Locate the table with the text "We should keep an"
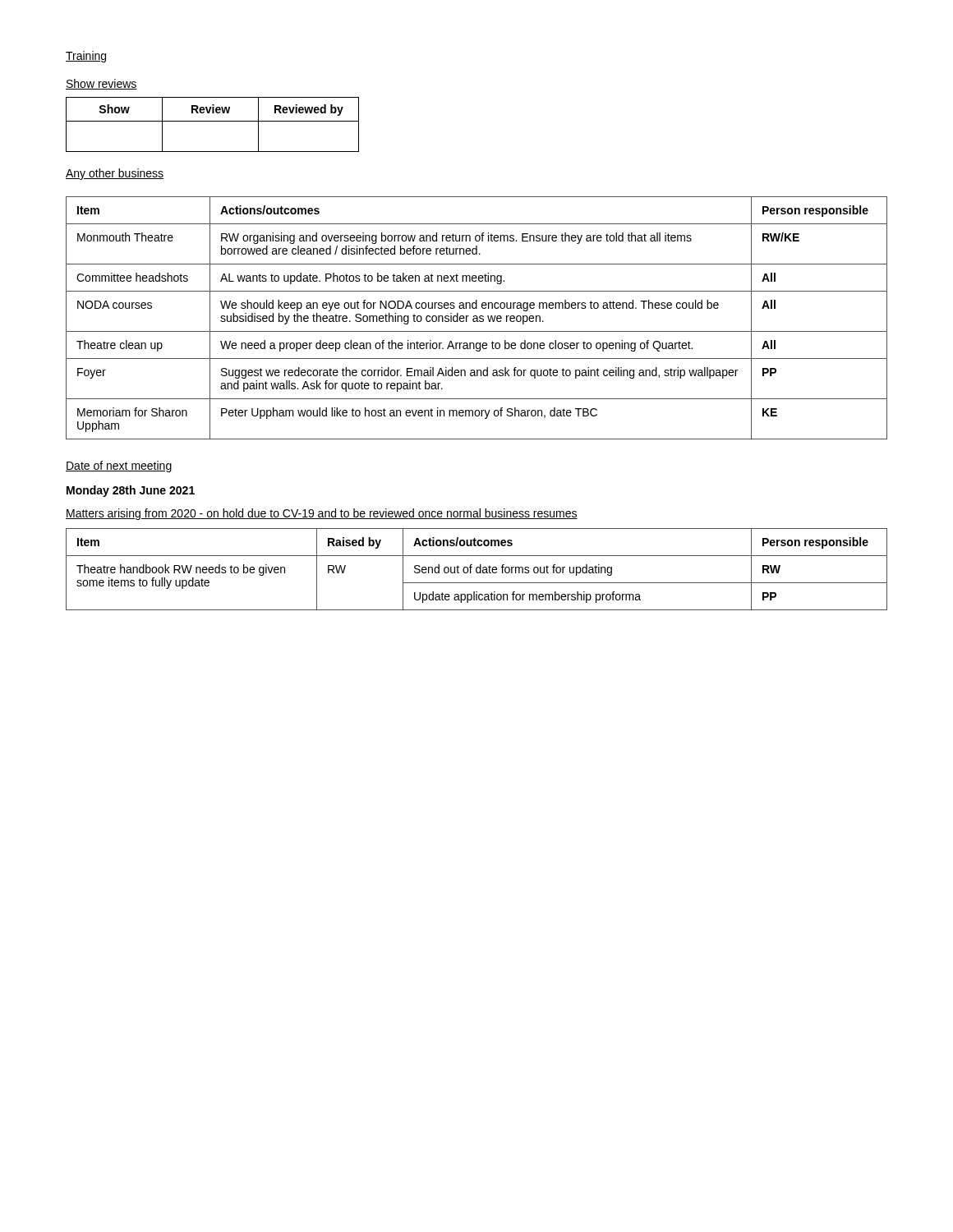 476,318
